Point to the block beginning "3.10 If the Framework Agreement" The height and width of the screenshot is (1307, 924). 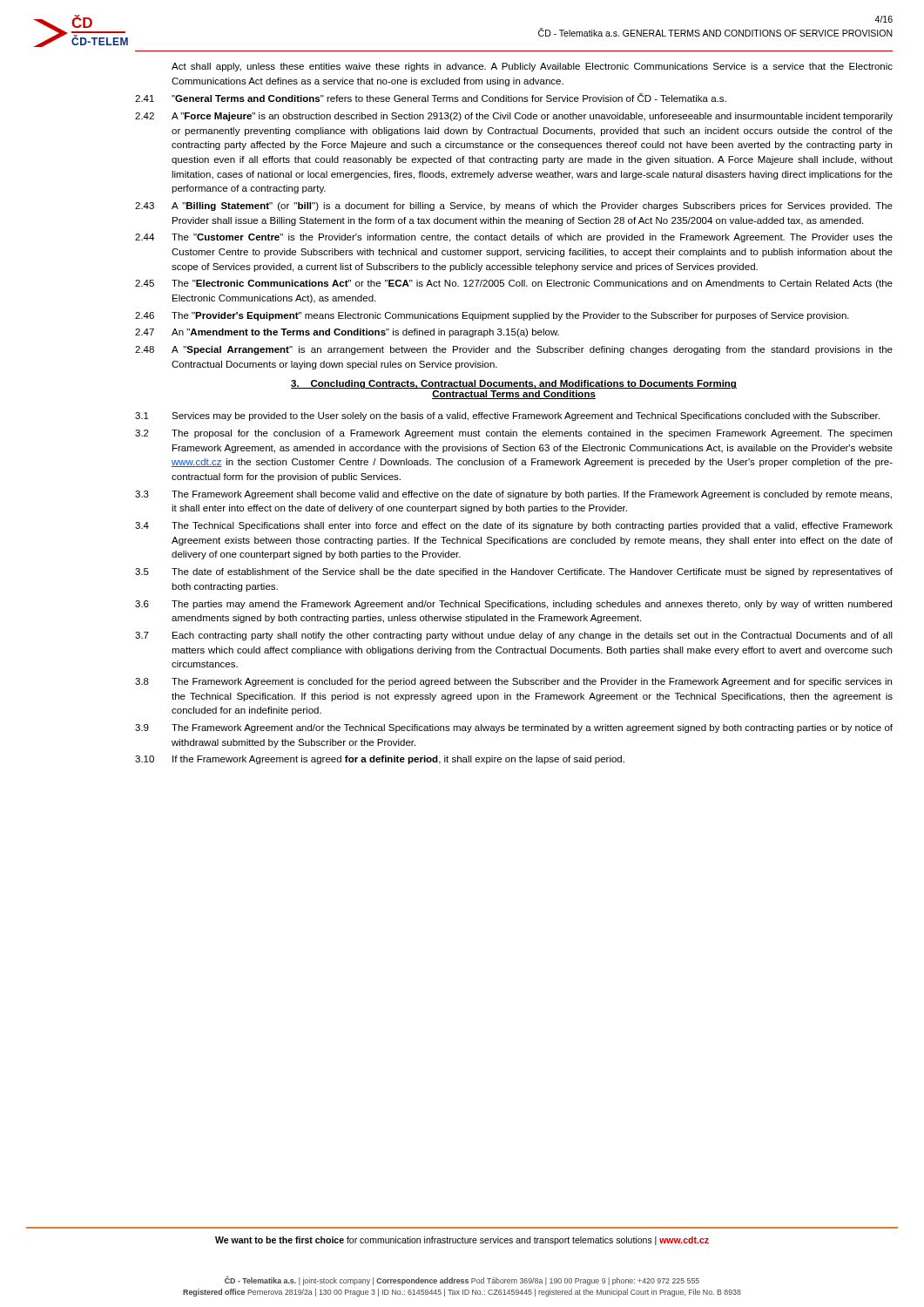click(514, 759)
